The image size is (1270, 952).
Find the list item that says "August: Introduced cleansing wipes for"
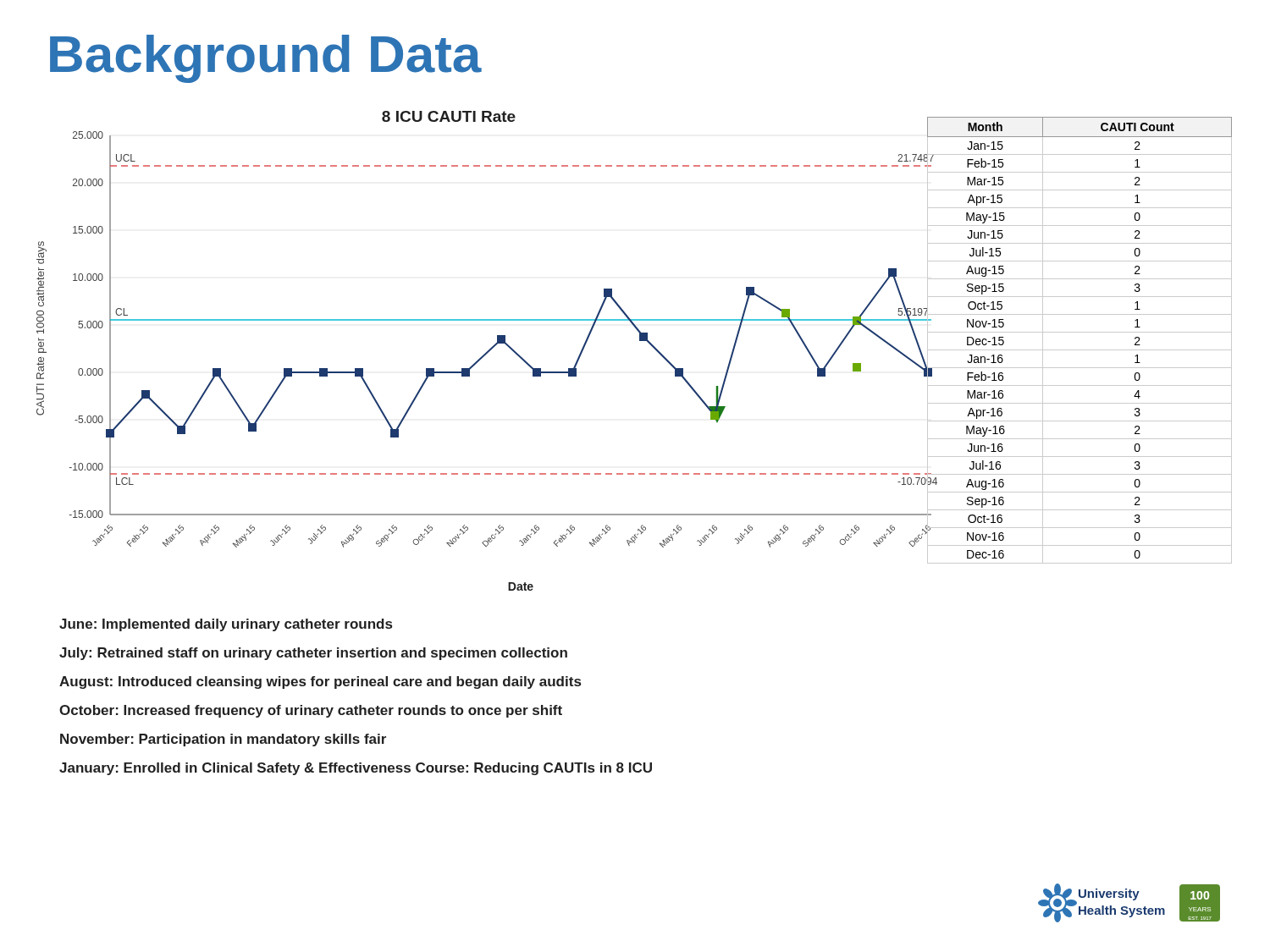pos(320,682)
